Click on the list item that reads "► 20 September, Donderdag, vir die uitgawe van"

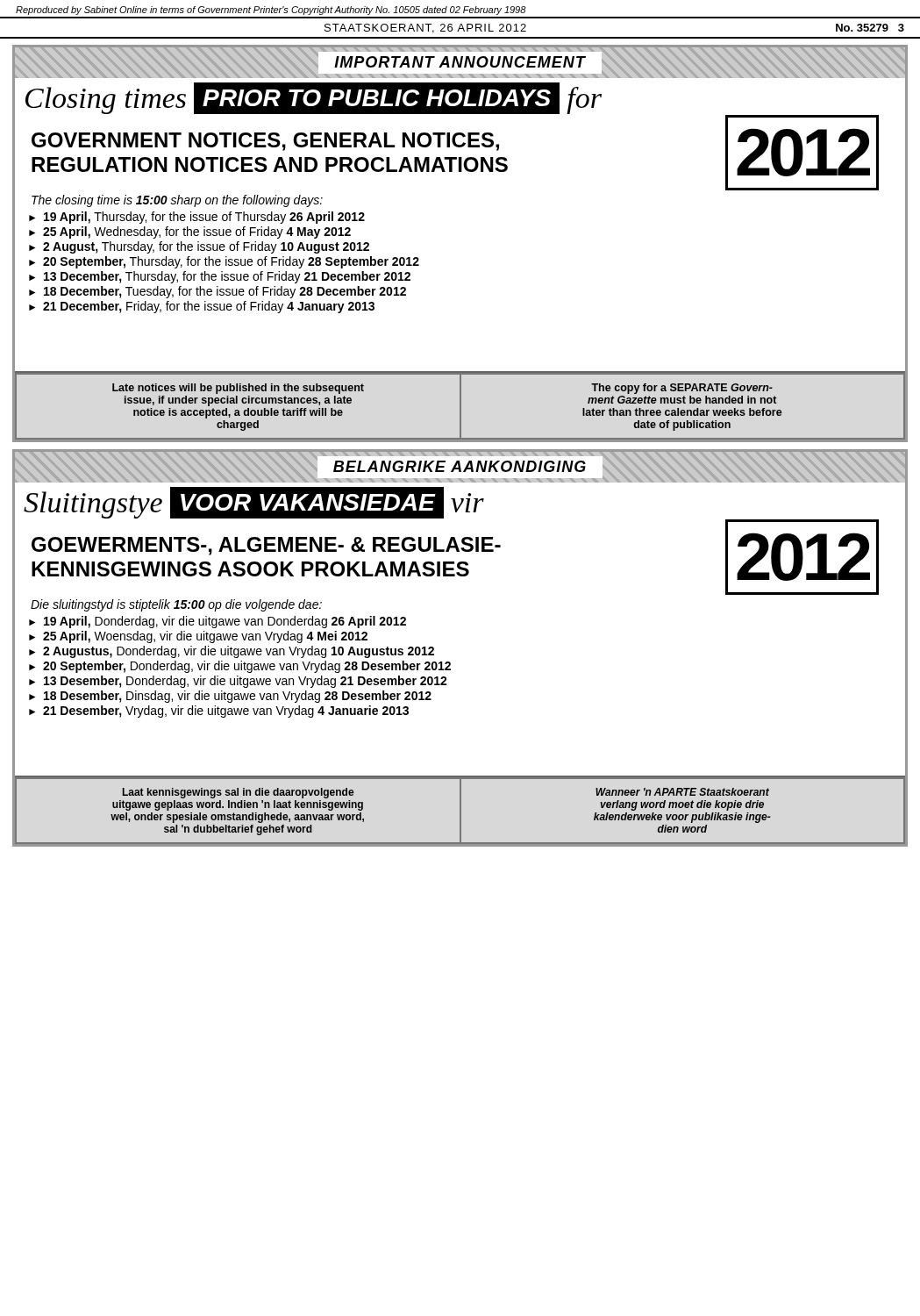239,666
